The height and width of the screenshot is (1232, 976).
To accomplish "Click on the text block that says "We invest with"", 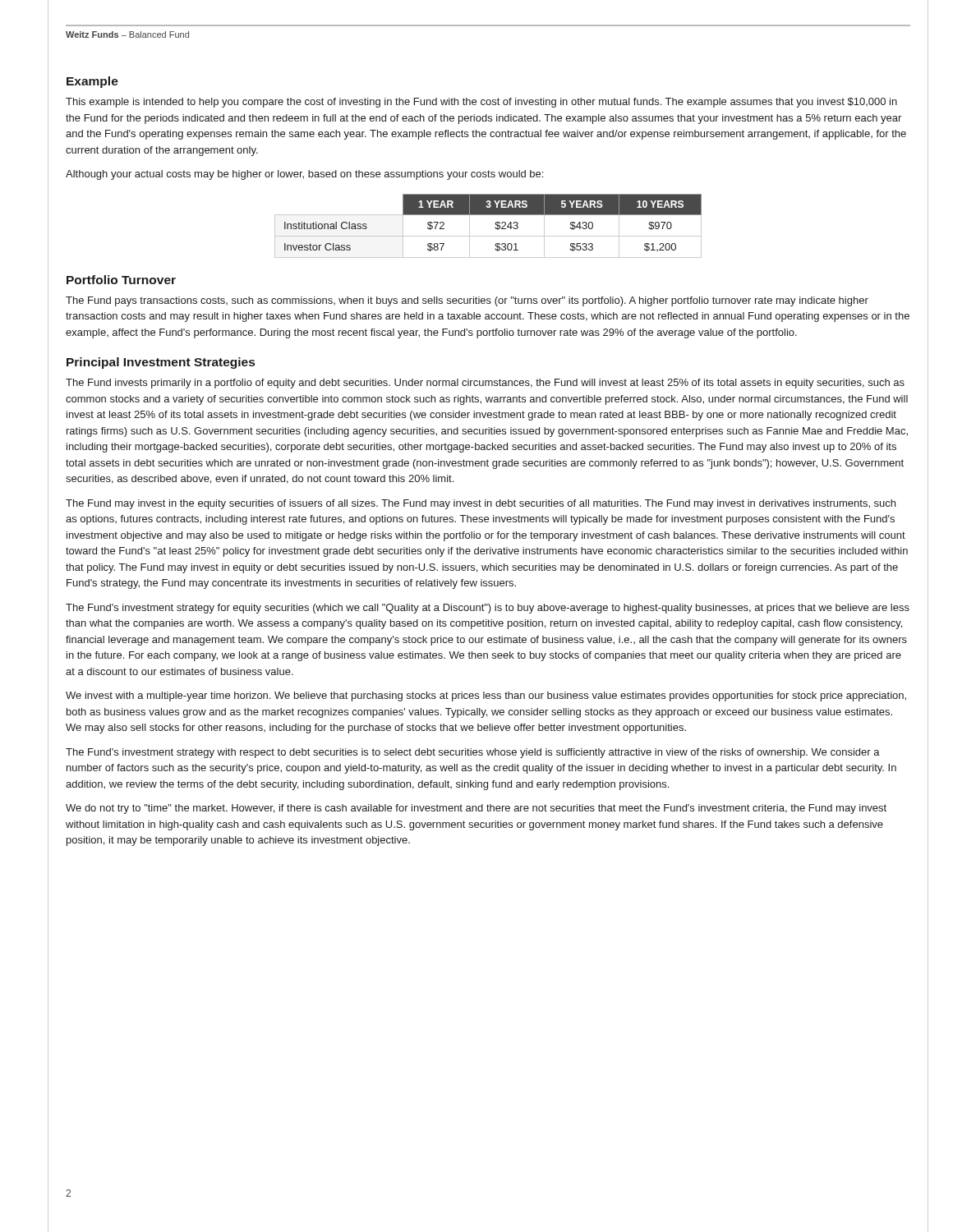I will point(488,711).
